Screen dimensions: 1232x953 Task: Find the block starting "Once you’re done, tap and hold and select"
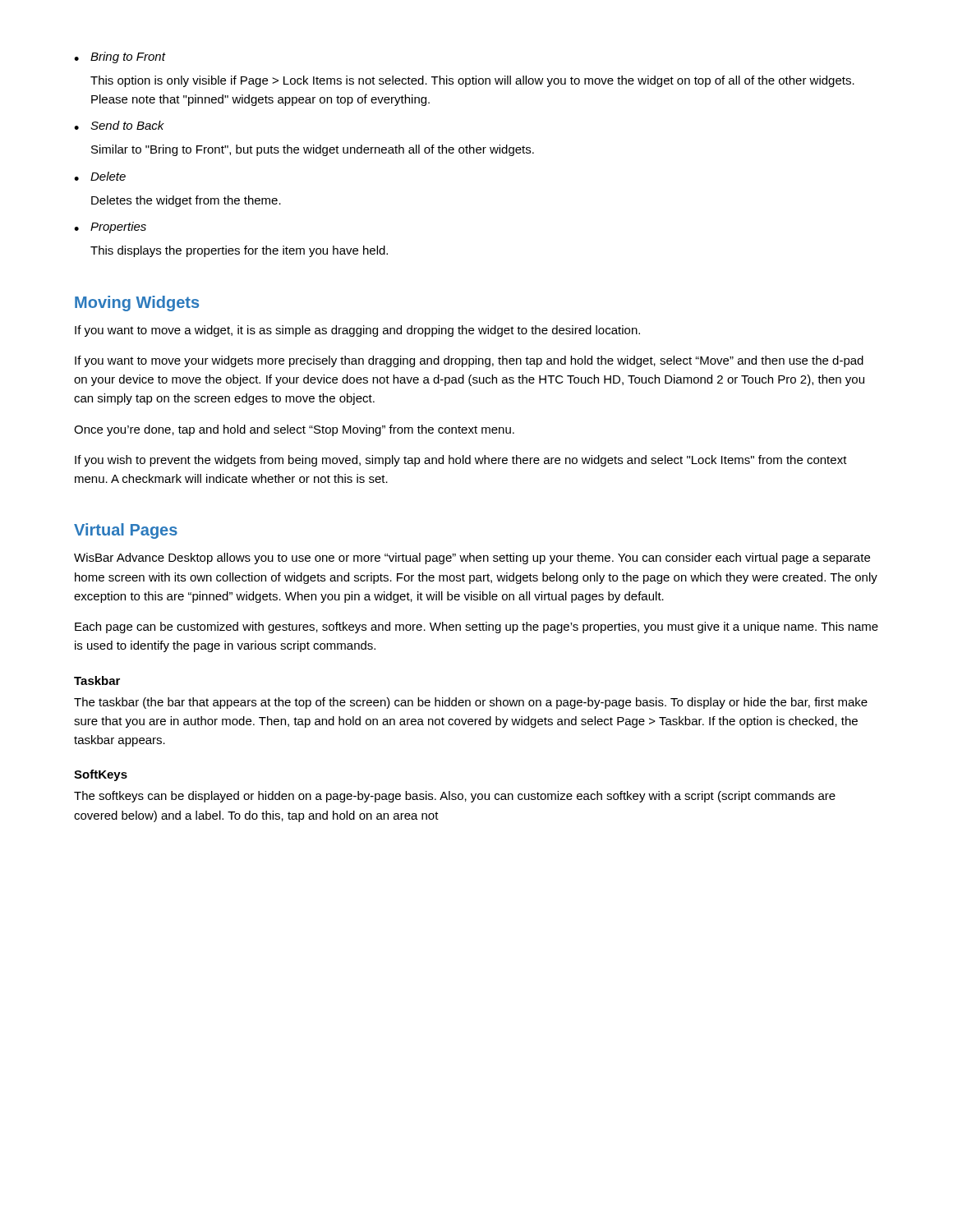coord(295,429)
